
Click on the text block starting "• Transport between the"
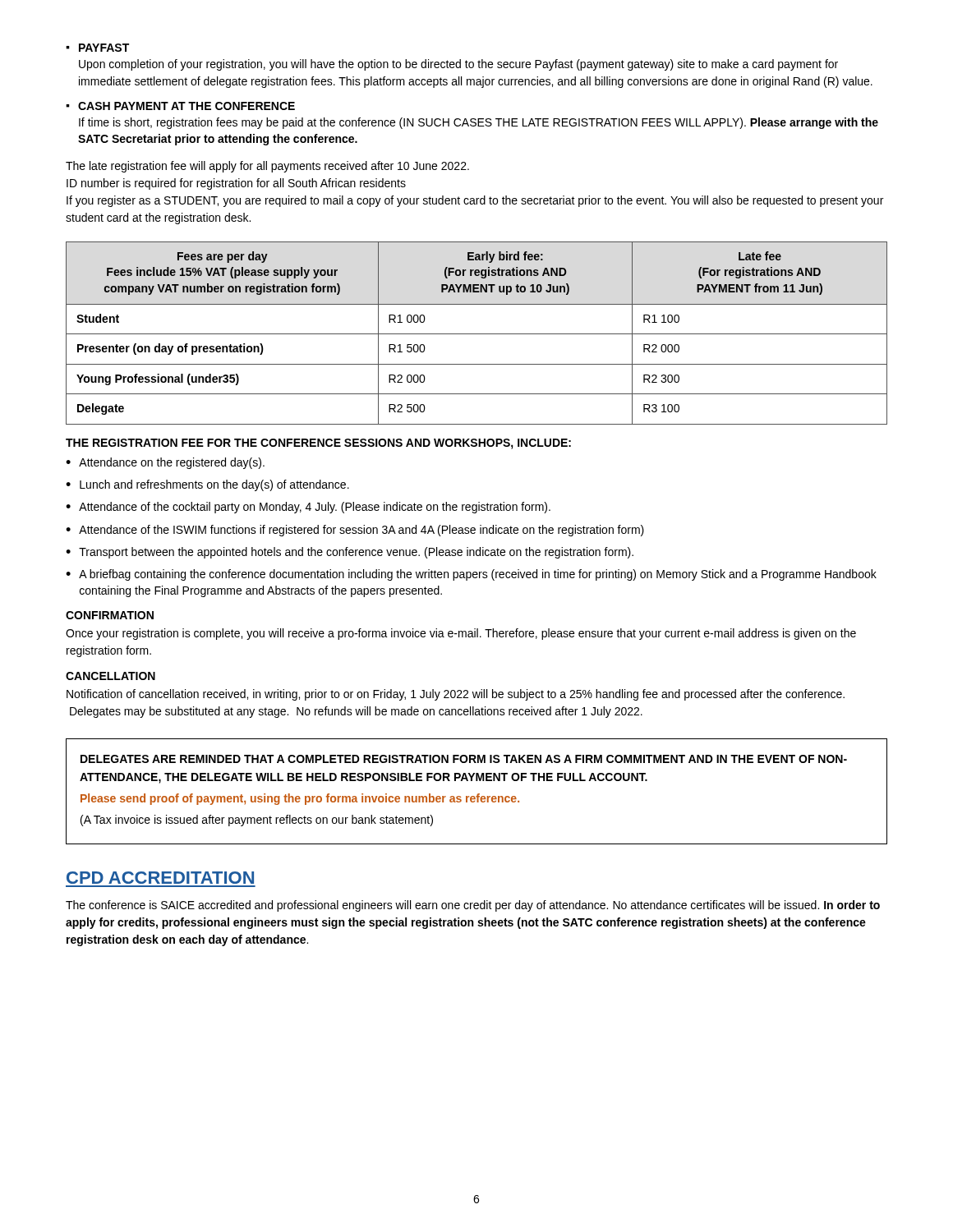click(350, 553)
